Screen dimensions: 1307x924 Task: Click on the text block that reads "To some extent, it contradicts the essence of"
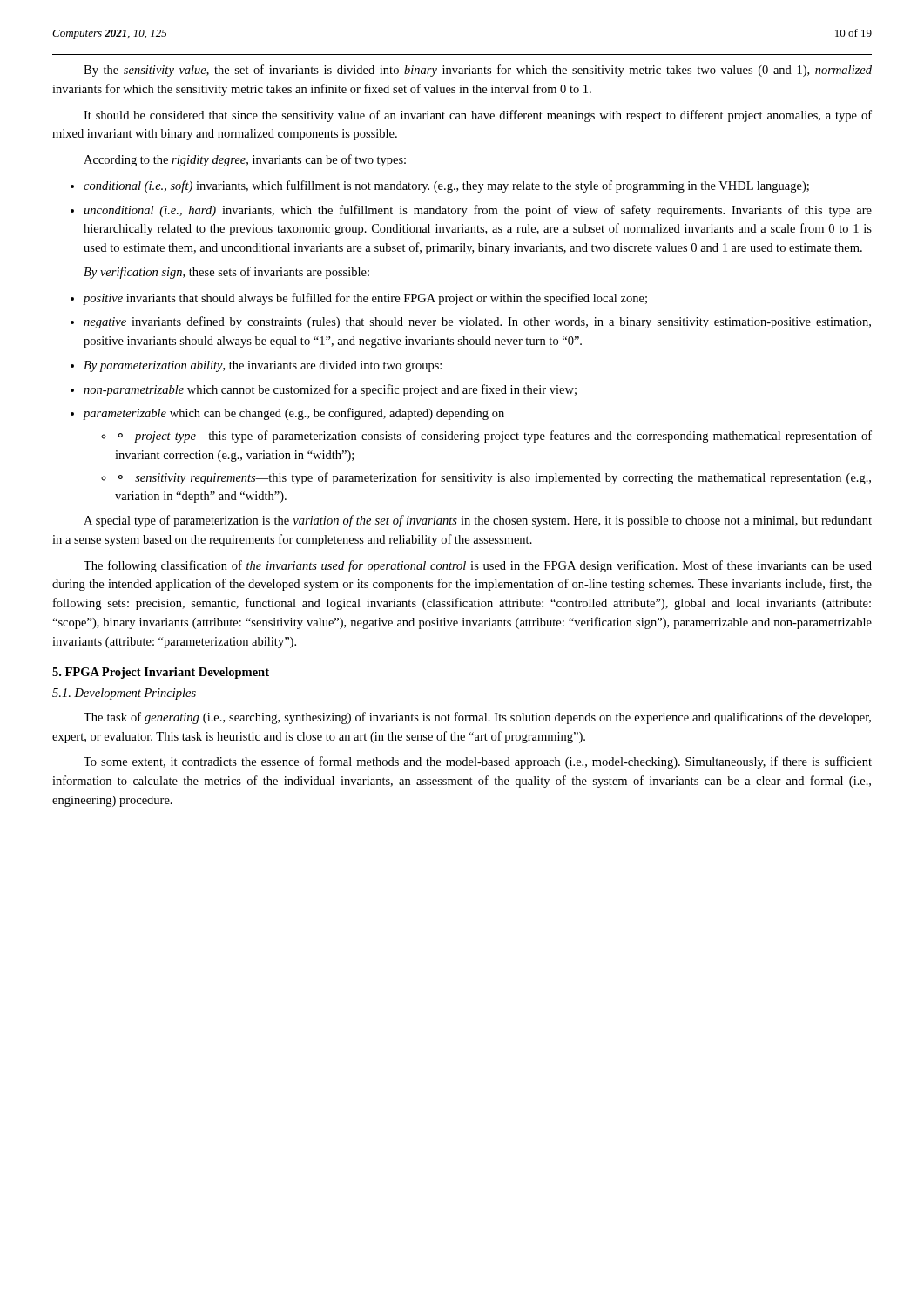(x=462, y=782)
